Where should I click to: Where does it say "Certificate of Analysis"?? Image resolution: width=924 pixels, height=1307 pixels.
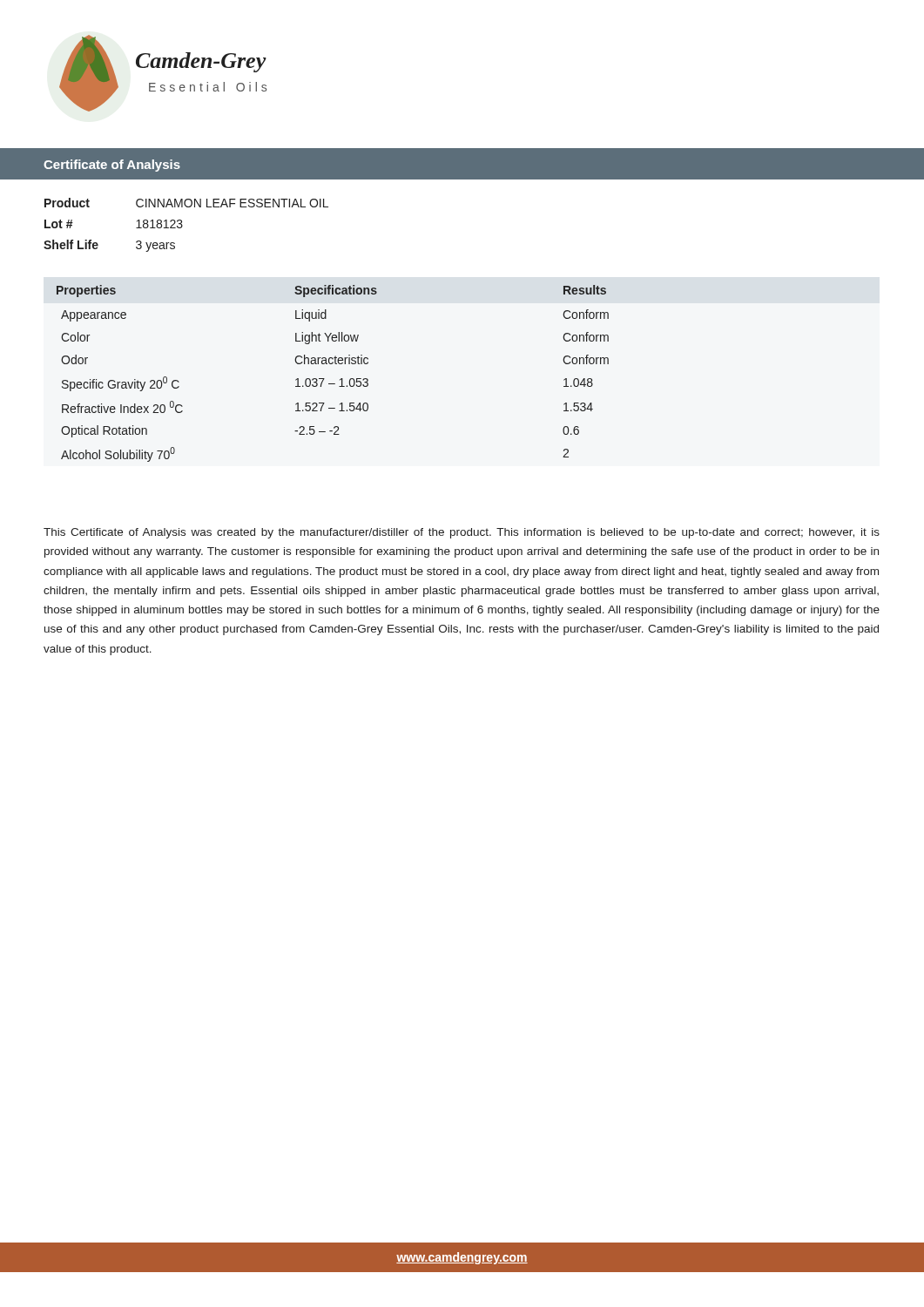pos(112,164)
